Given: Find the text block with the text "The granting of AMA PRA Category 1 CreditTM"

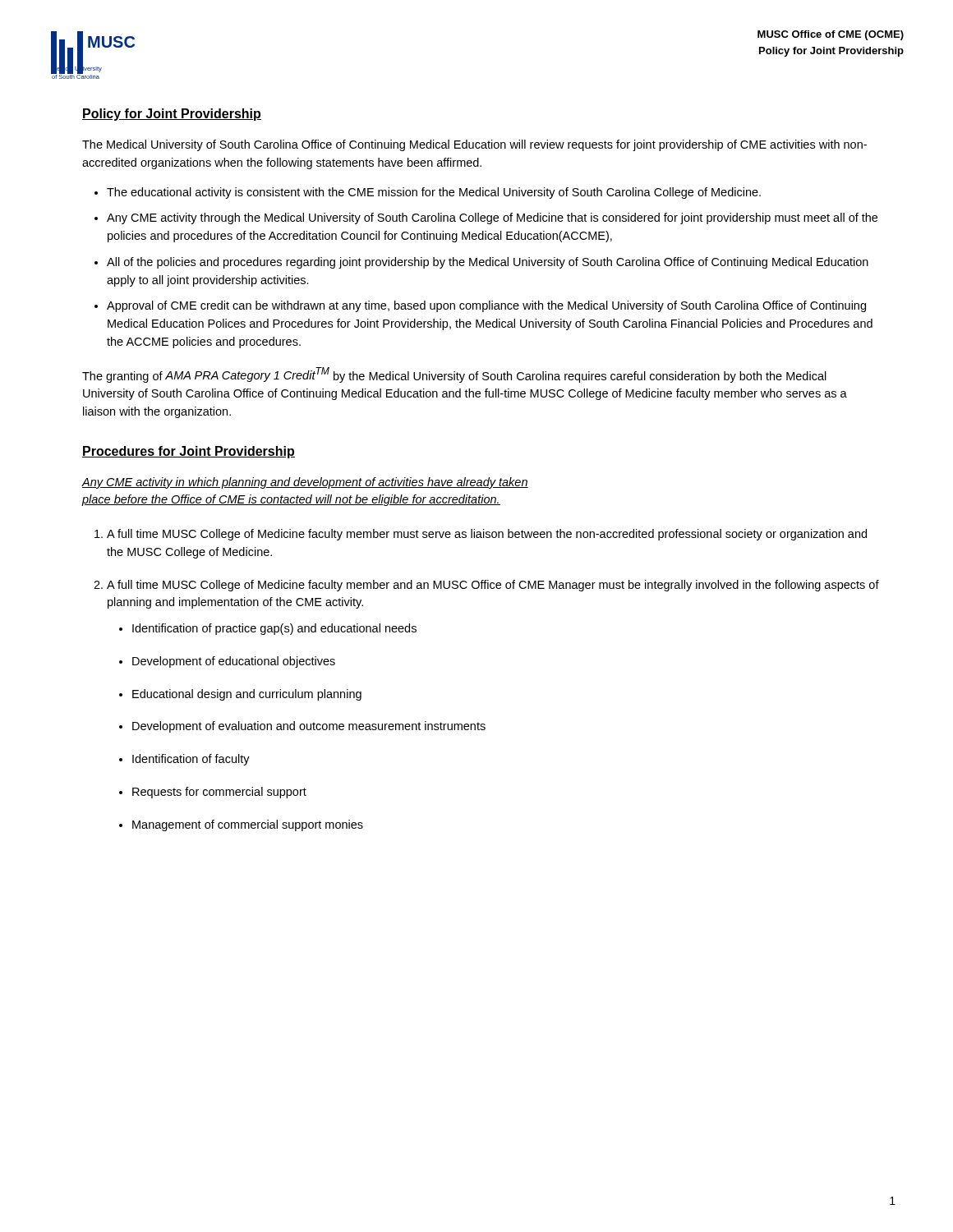Looking at the screenshot, I should [x=464, y=392].
